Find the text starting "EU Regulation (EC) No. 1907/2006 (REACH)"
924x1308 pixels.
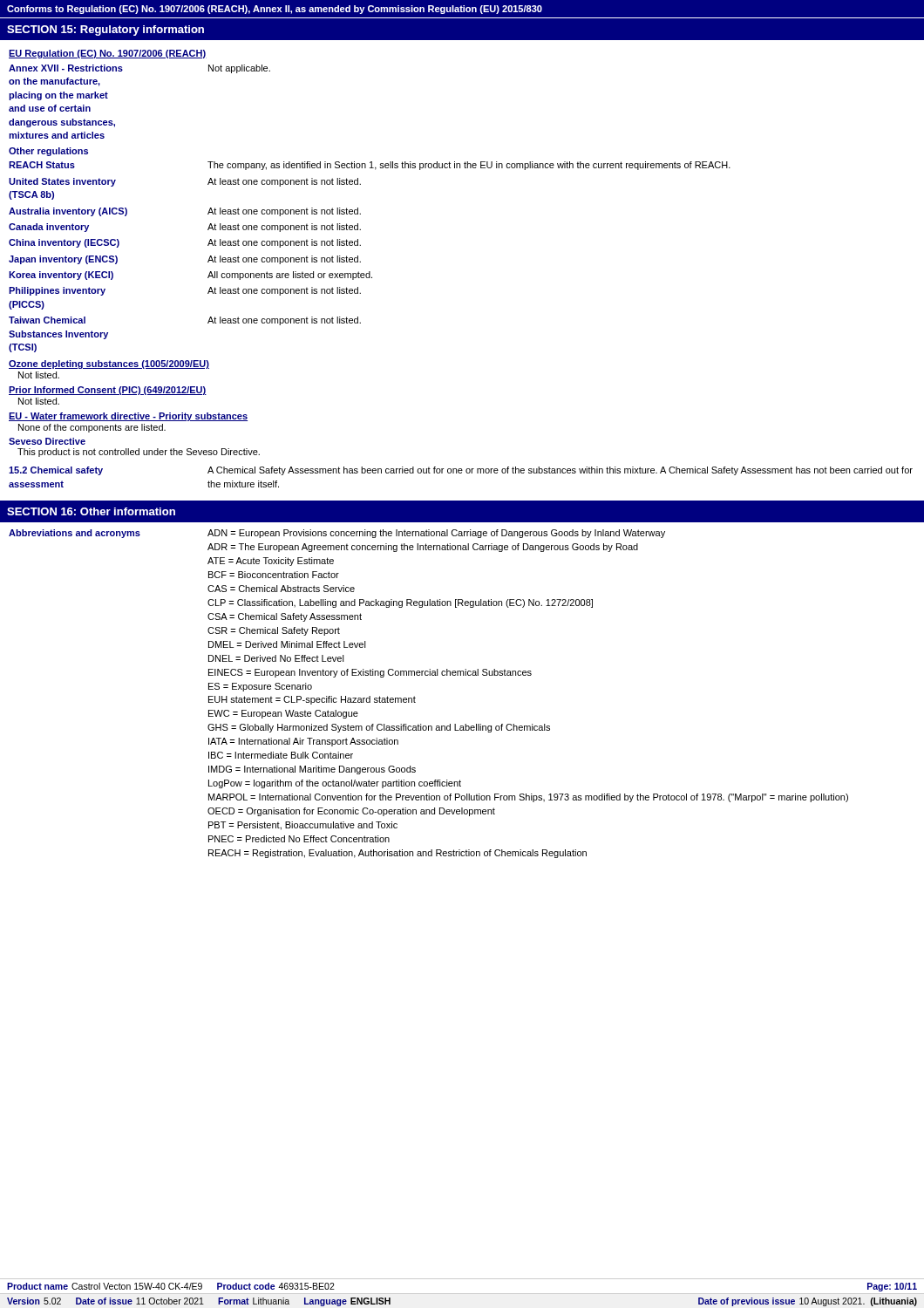107,53
